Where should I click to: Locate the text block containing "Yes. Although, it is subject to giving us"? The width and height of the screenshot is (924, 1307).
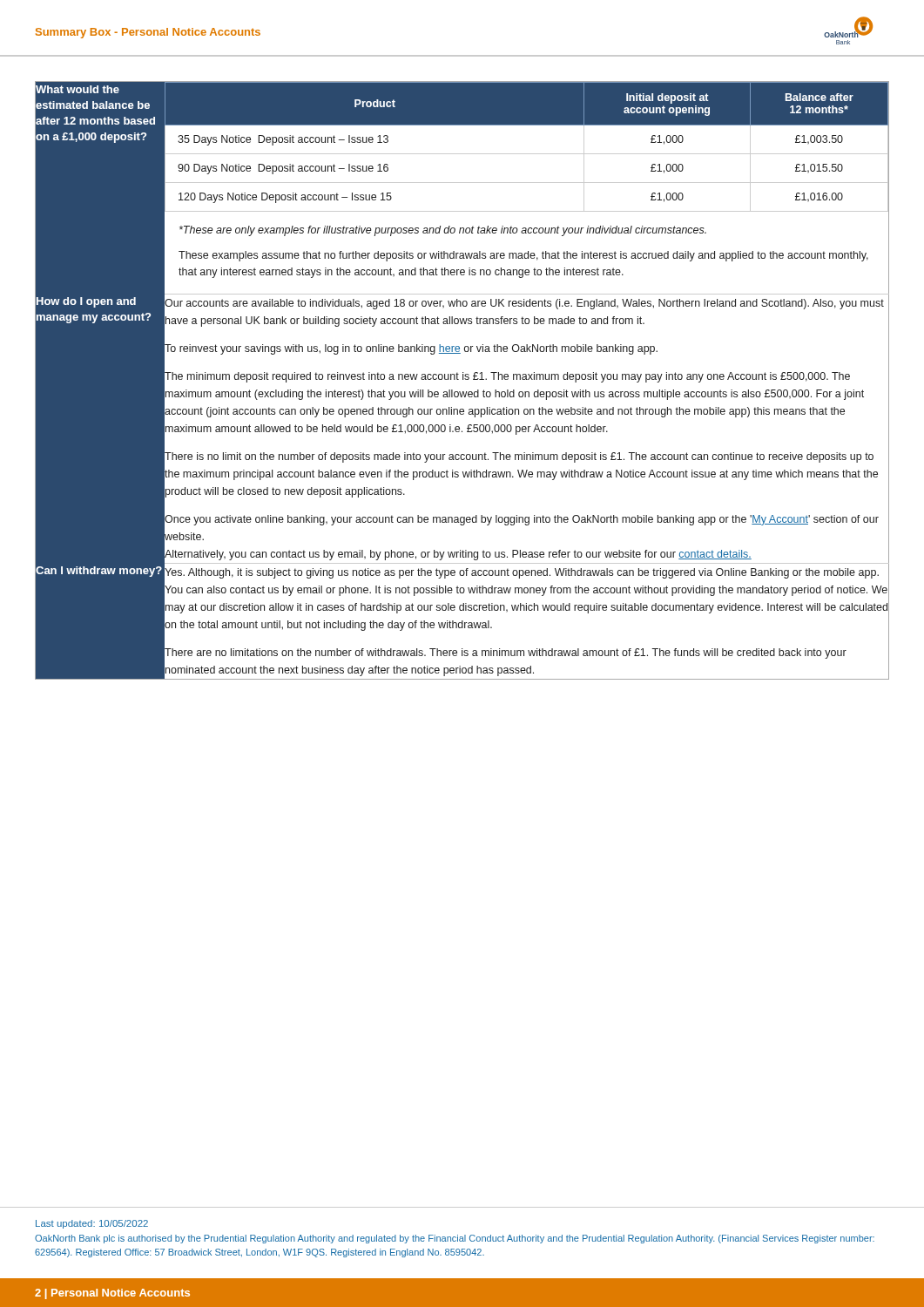point(526,621)
